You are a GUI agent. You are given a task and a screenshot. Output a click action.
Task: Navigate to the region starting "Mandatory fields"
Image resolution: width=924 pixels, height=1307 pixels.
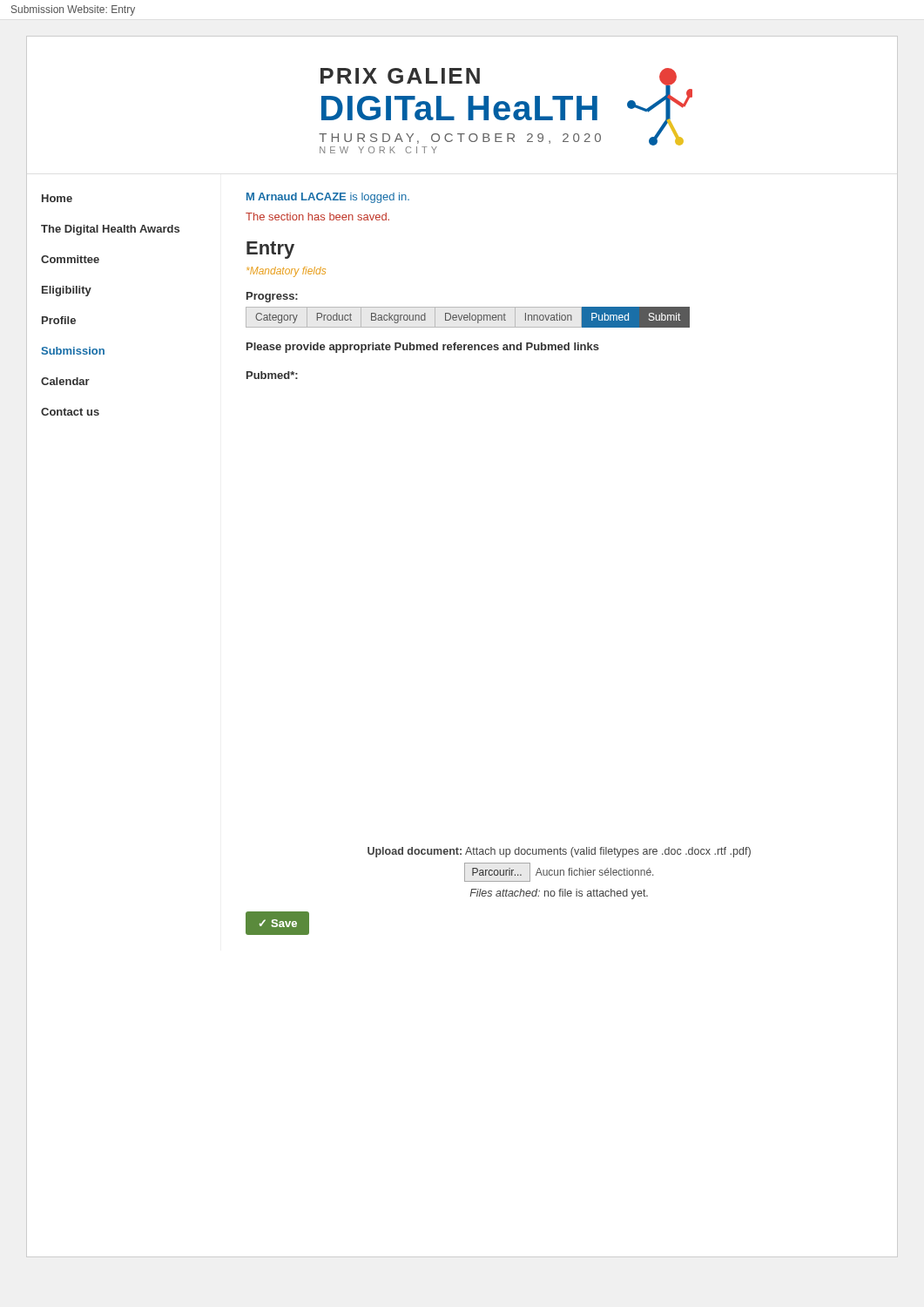tap(286, 271)
